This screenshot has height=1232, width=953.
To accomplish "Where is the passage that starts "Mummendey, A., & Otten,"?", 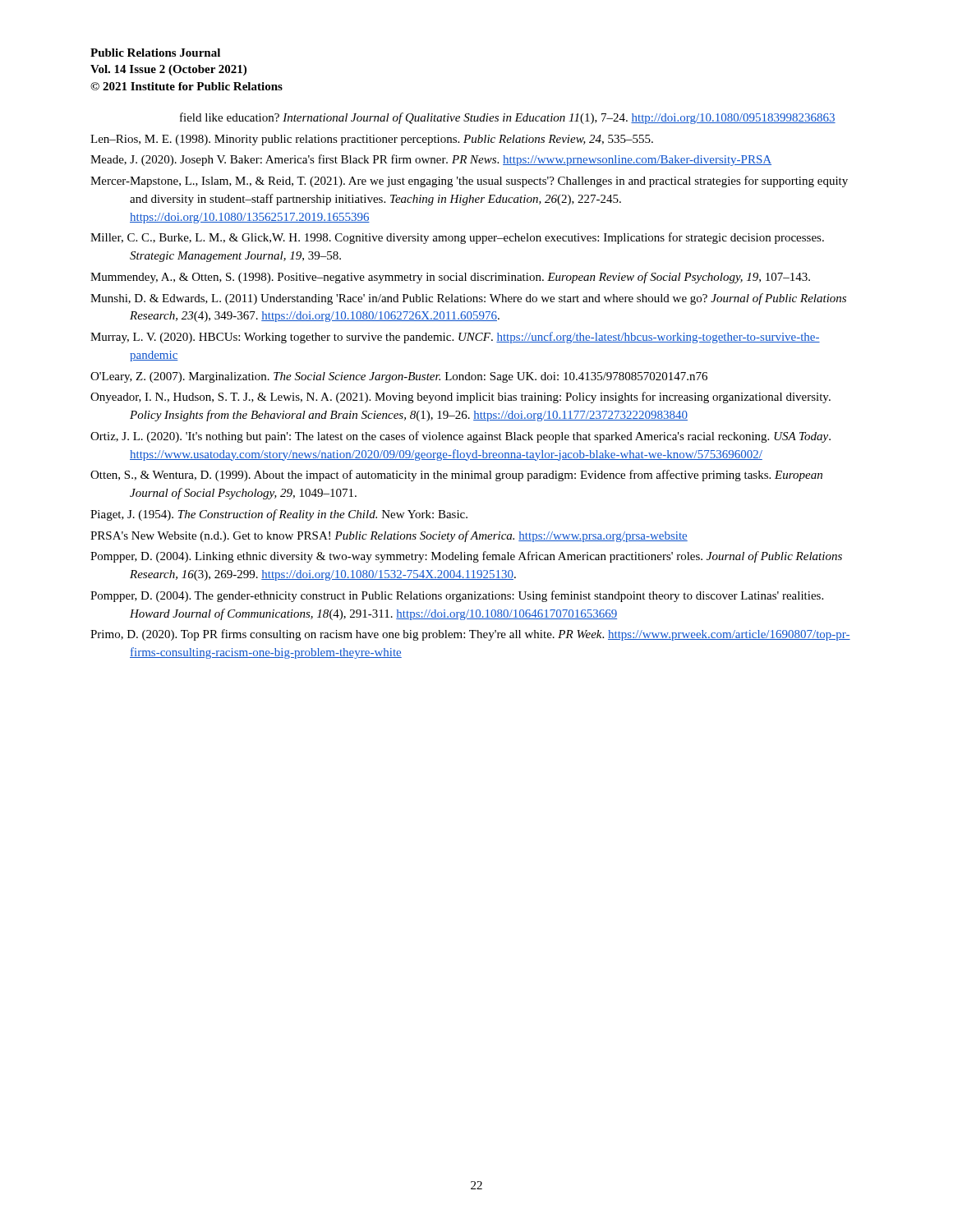I will point(451,277).
